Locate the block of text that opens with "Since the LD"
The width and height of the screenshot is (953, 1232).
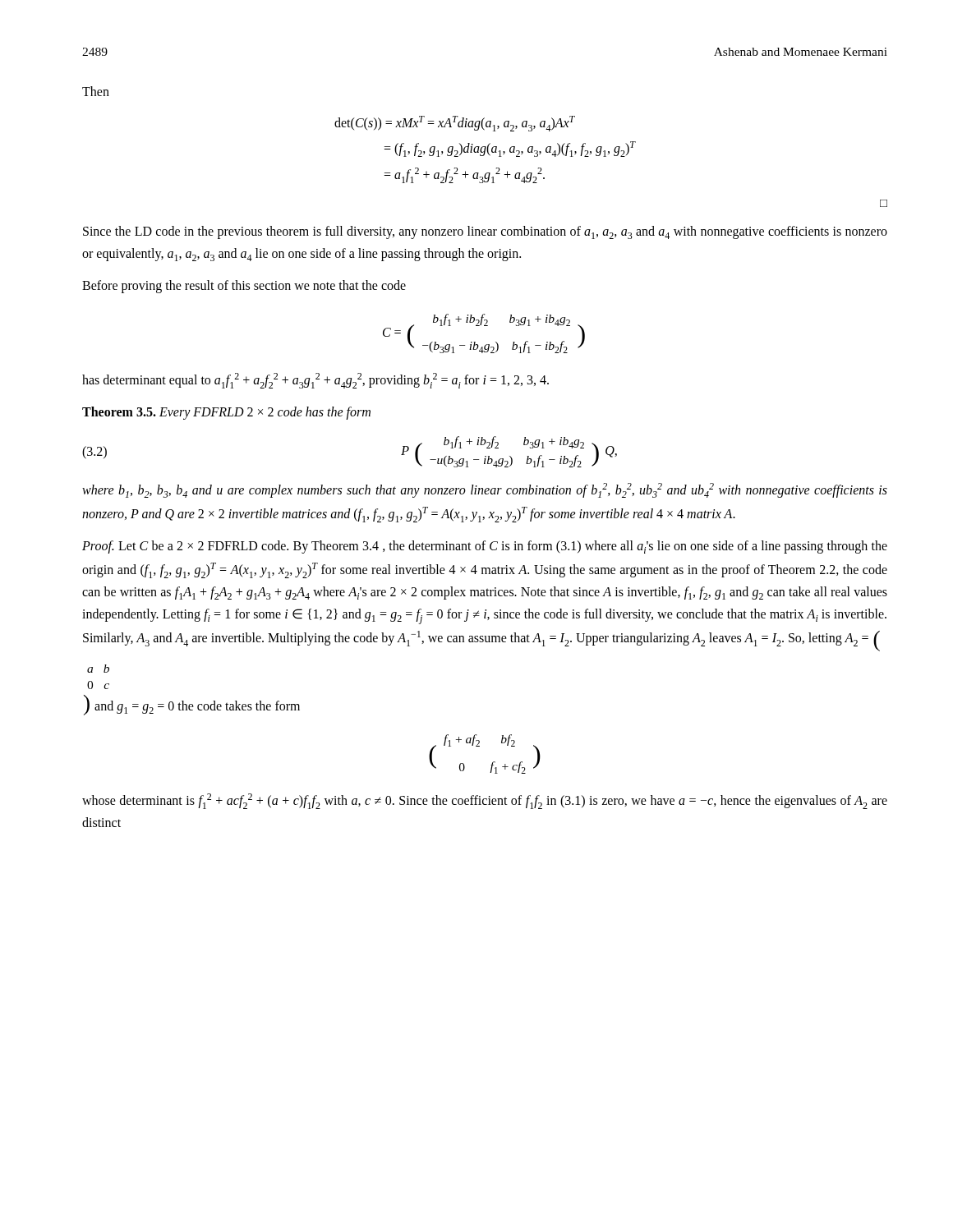click(485, 259)
